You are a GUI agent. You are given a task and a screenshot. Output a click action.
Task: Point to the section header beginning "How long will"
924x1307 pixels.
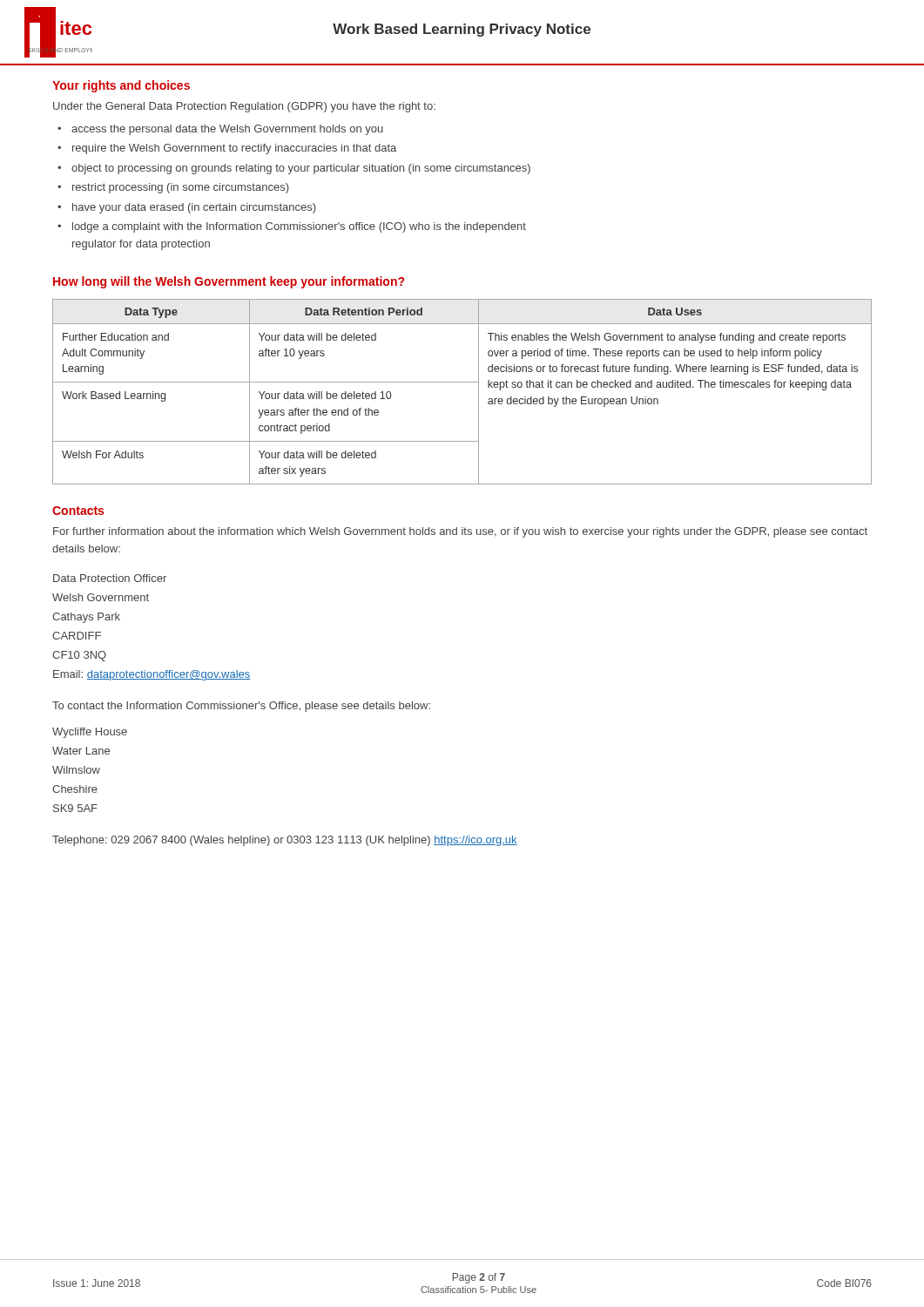click(x=229, y=281)
